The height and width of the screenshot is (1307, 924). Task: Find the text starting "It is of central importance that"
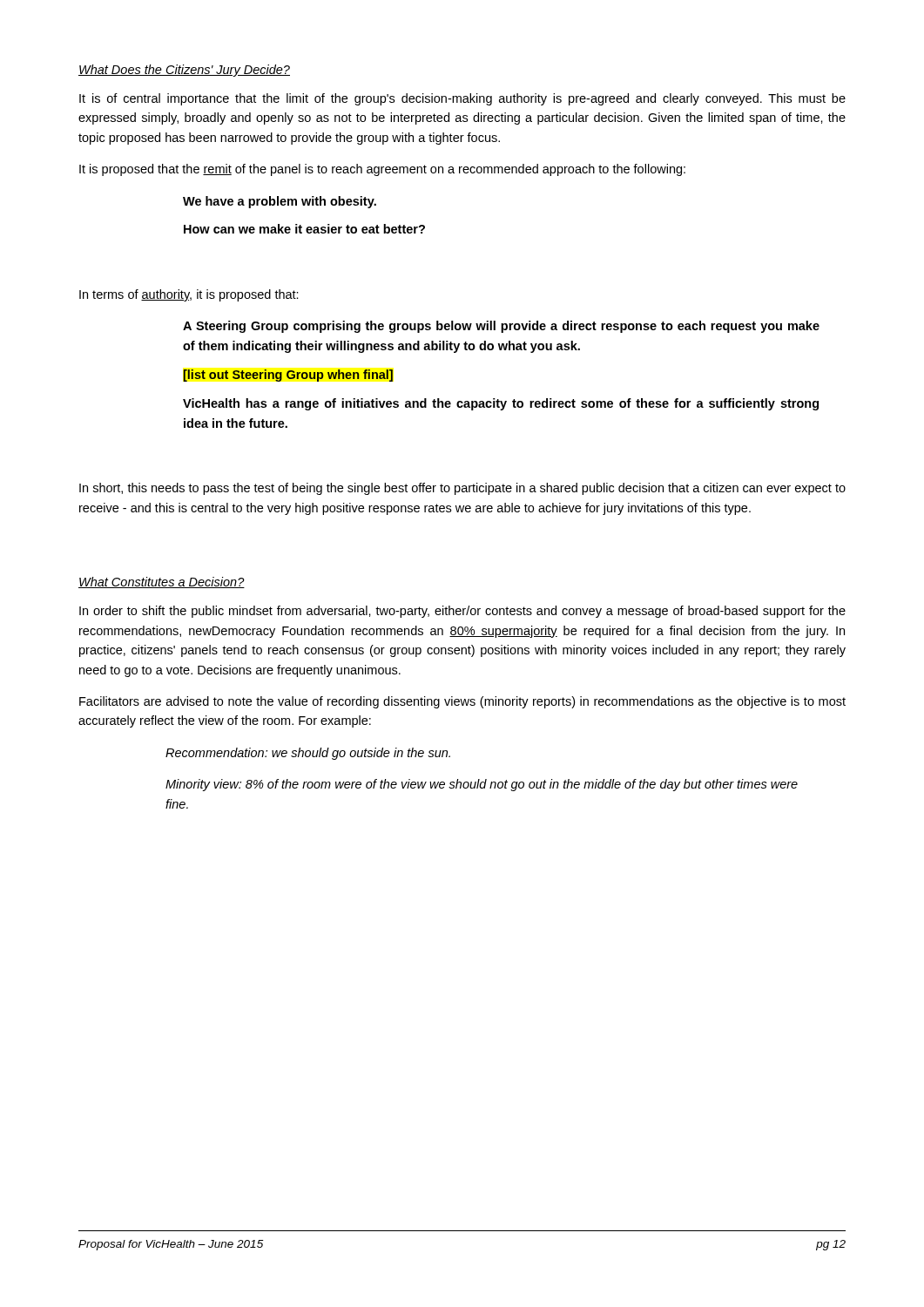pyautogui.click(x=462, y=118)
